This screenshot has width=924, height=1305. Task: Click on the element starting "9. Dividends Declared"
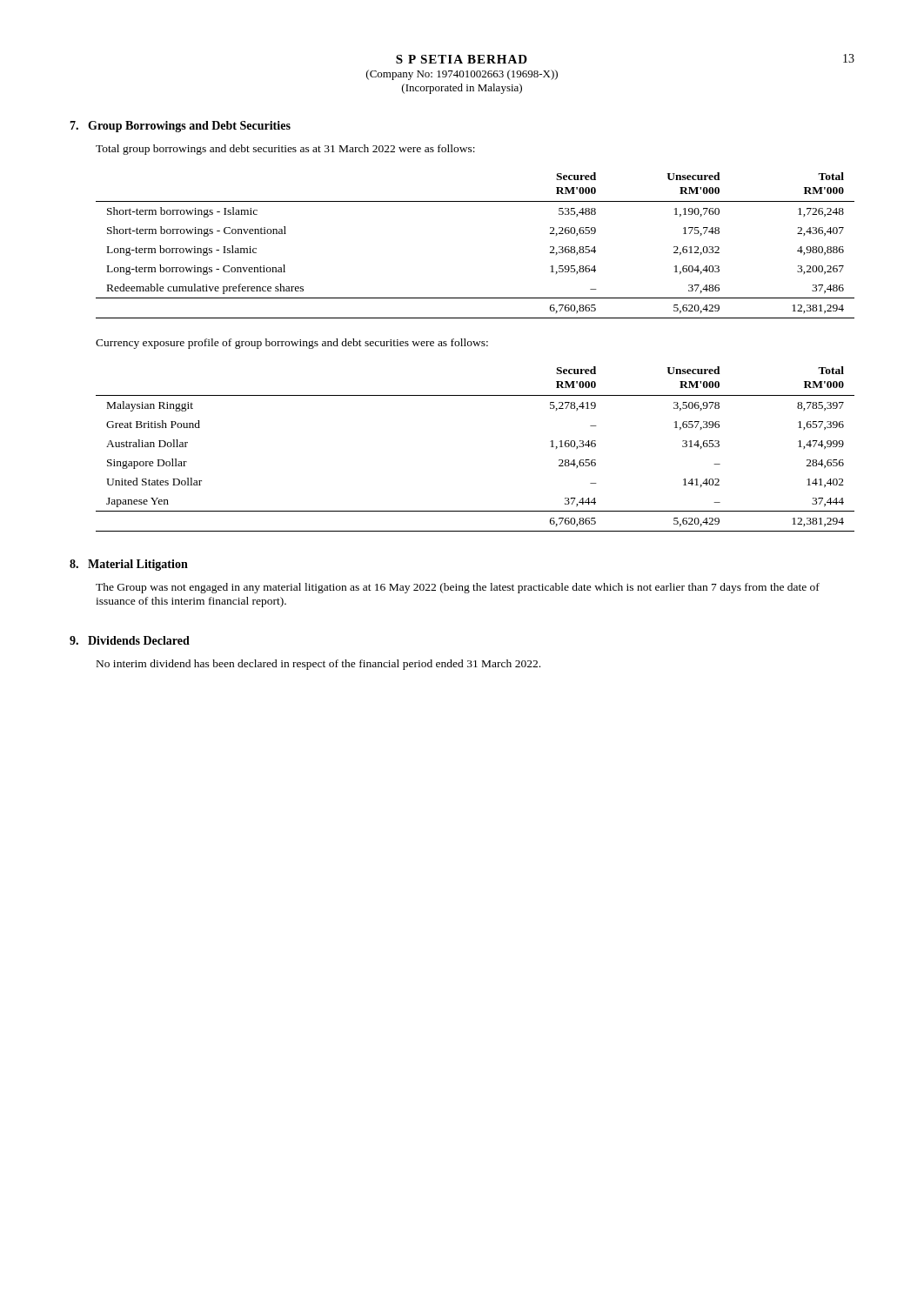[130, 641]
